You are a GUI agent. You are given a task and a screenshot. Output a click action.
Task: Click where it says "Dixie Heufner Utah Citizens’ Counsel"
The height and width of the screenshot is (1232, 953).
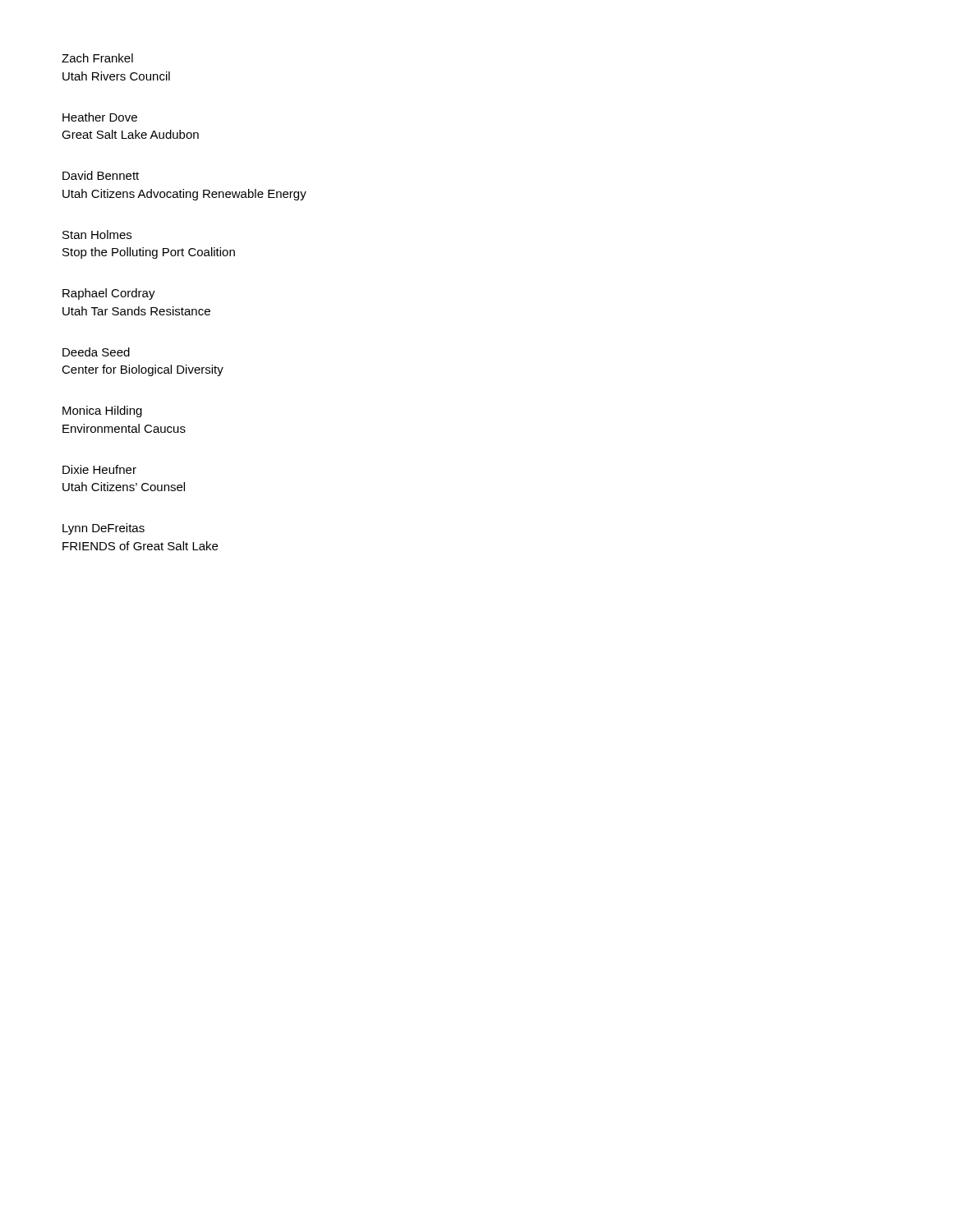pos(99,469)
